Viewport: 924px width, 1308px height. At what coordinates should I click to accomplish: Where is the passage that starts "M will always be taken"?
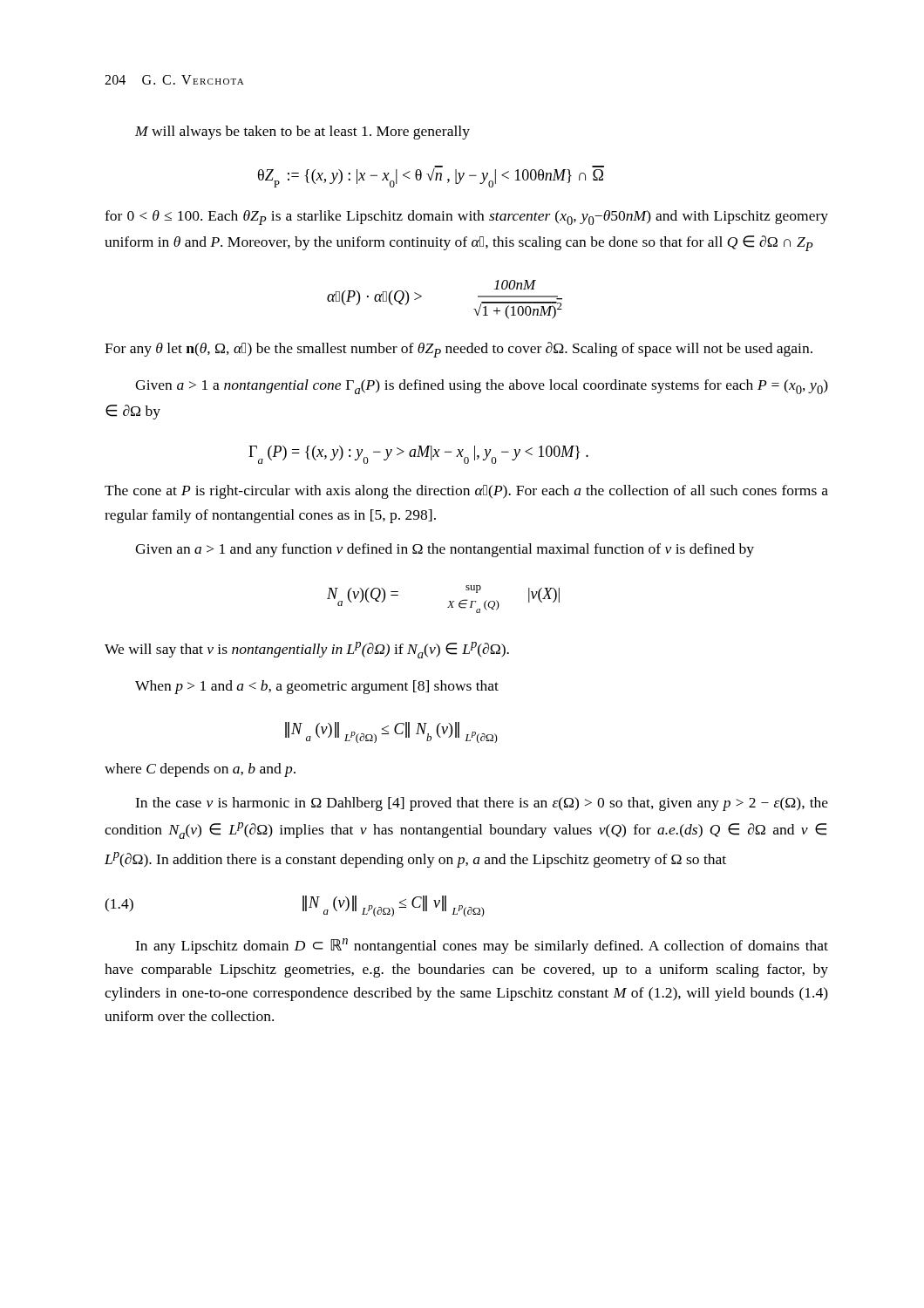pos(466,131)
